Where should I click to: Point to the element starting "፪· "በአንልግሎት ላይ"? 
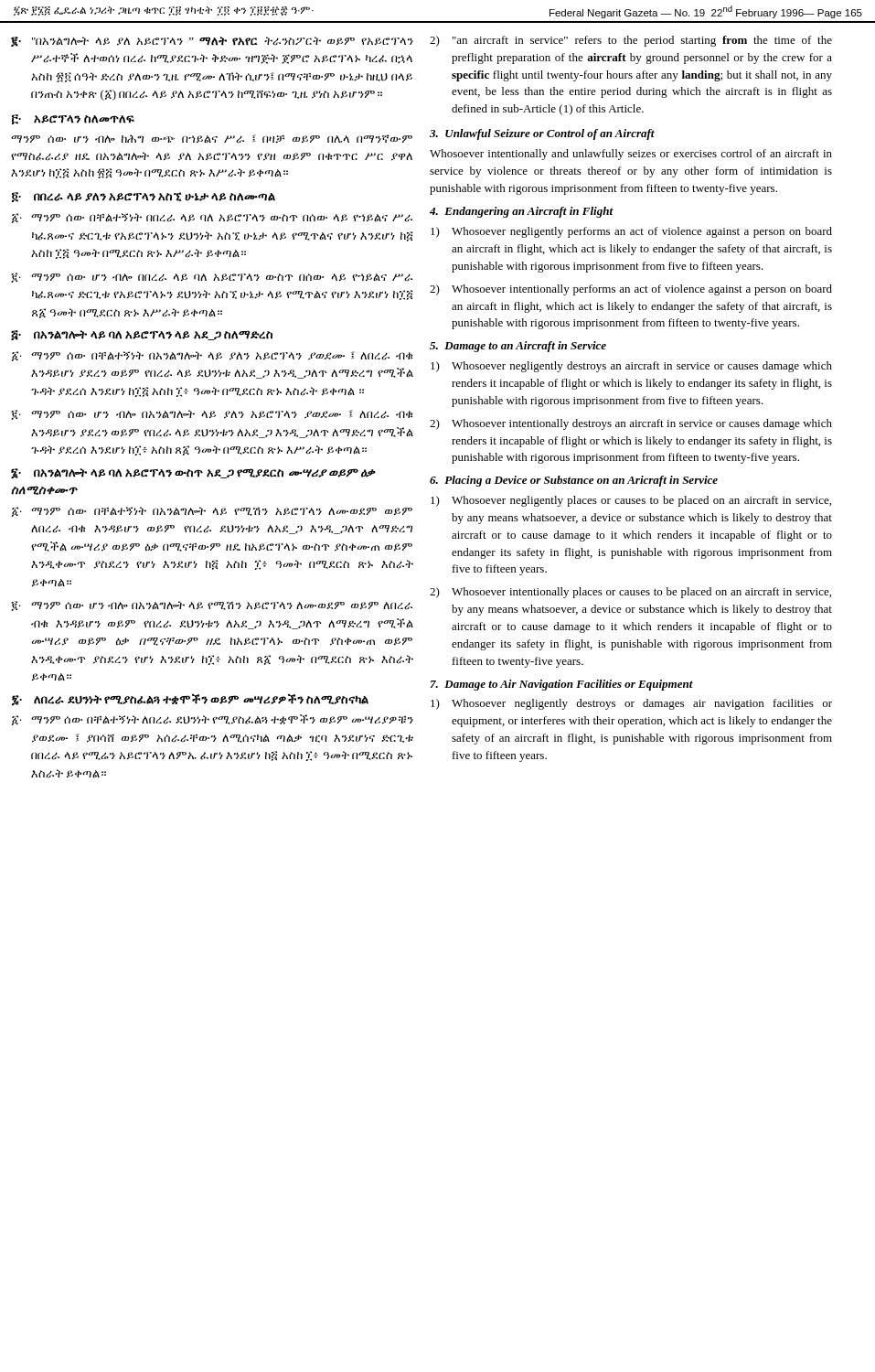pyautogui.click(x=212, y=68)
